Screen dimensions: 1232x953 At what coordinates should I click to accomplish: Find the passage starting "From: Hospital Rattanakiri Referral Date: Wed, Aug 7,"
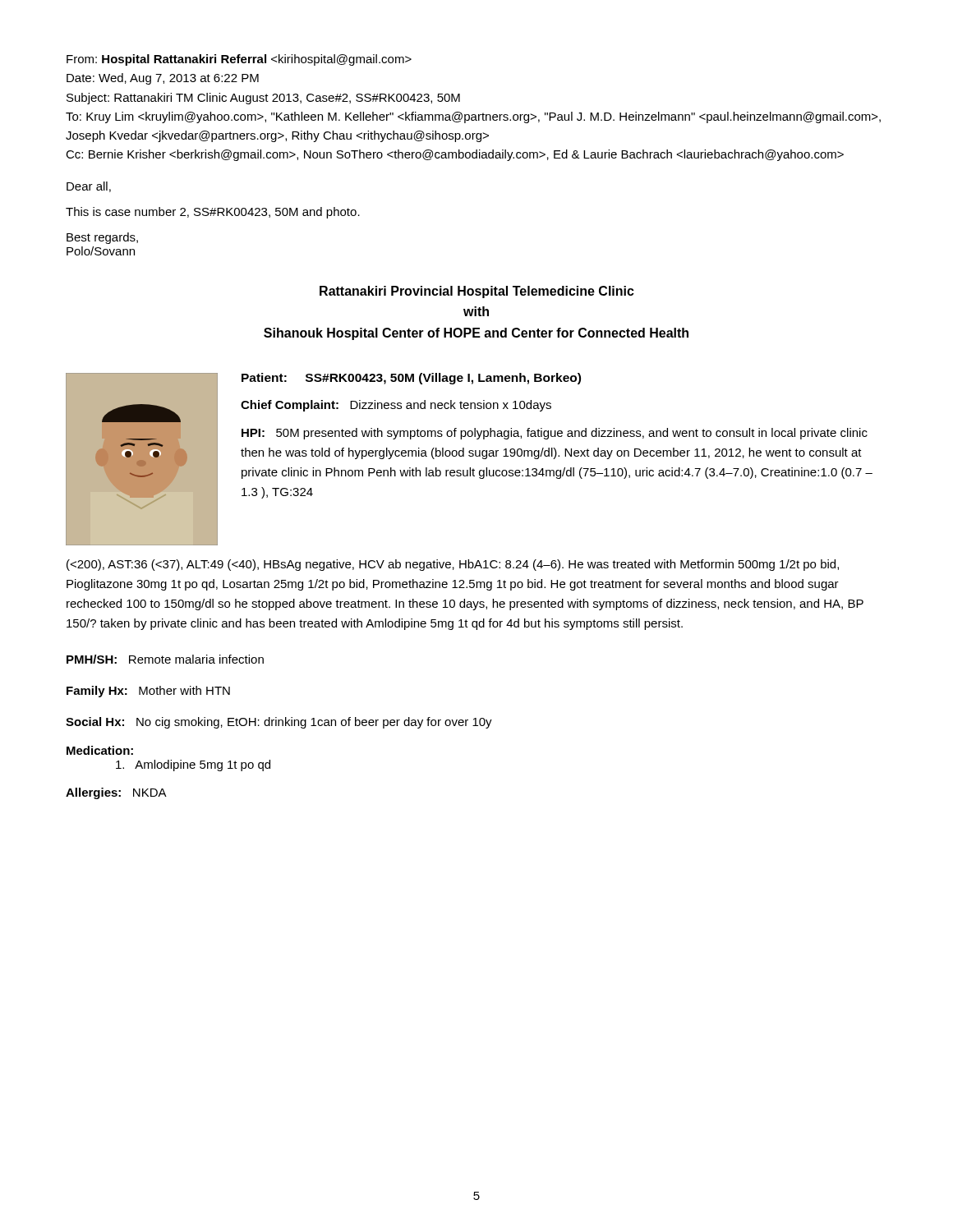474,106
